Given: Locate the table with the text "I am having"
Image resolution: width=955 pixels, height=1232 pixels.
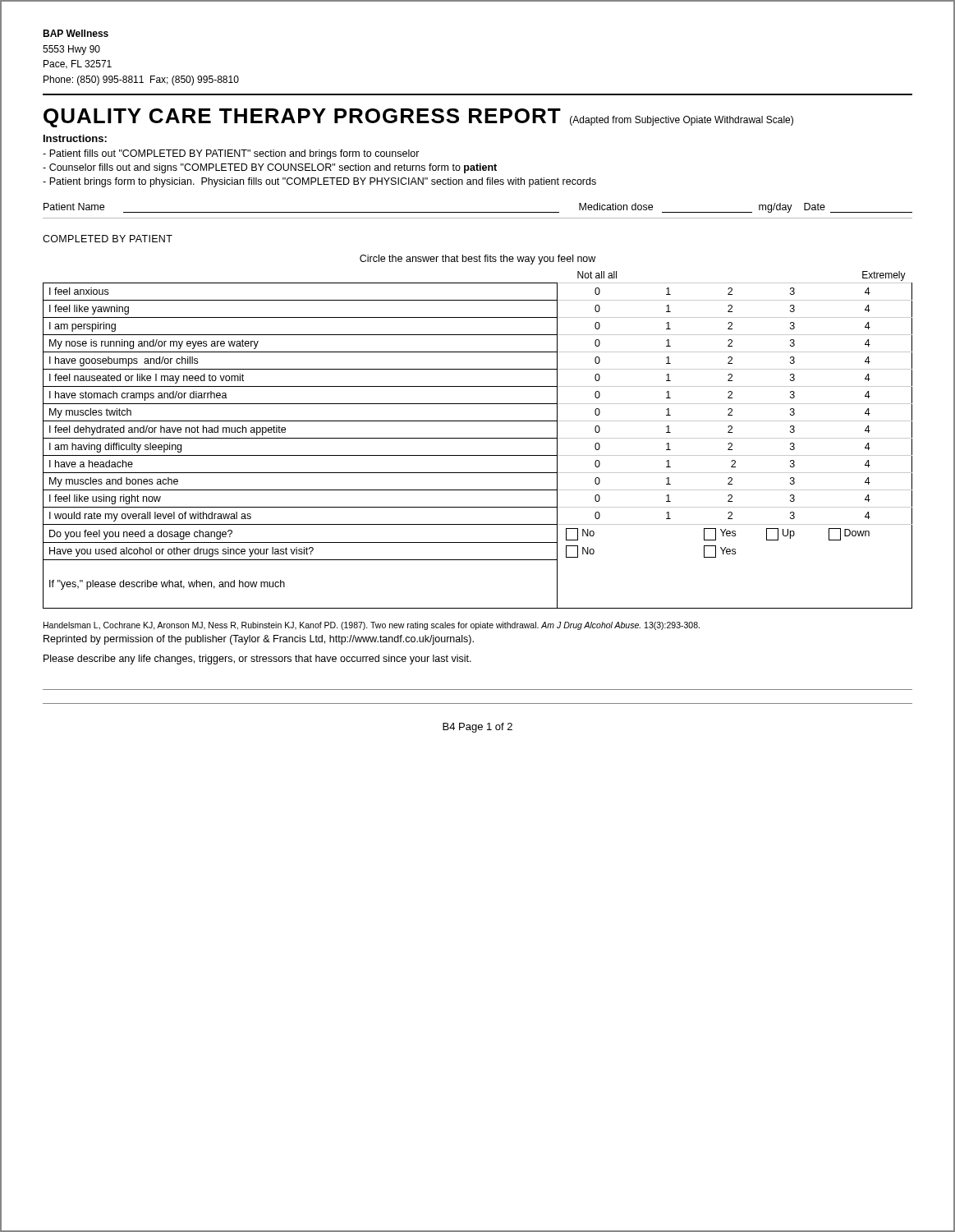Looking at the screenshot, I should pyautogui.click(x=478, y=438).
